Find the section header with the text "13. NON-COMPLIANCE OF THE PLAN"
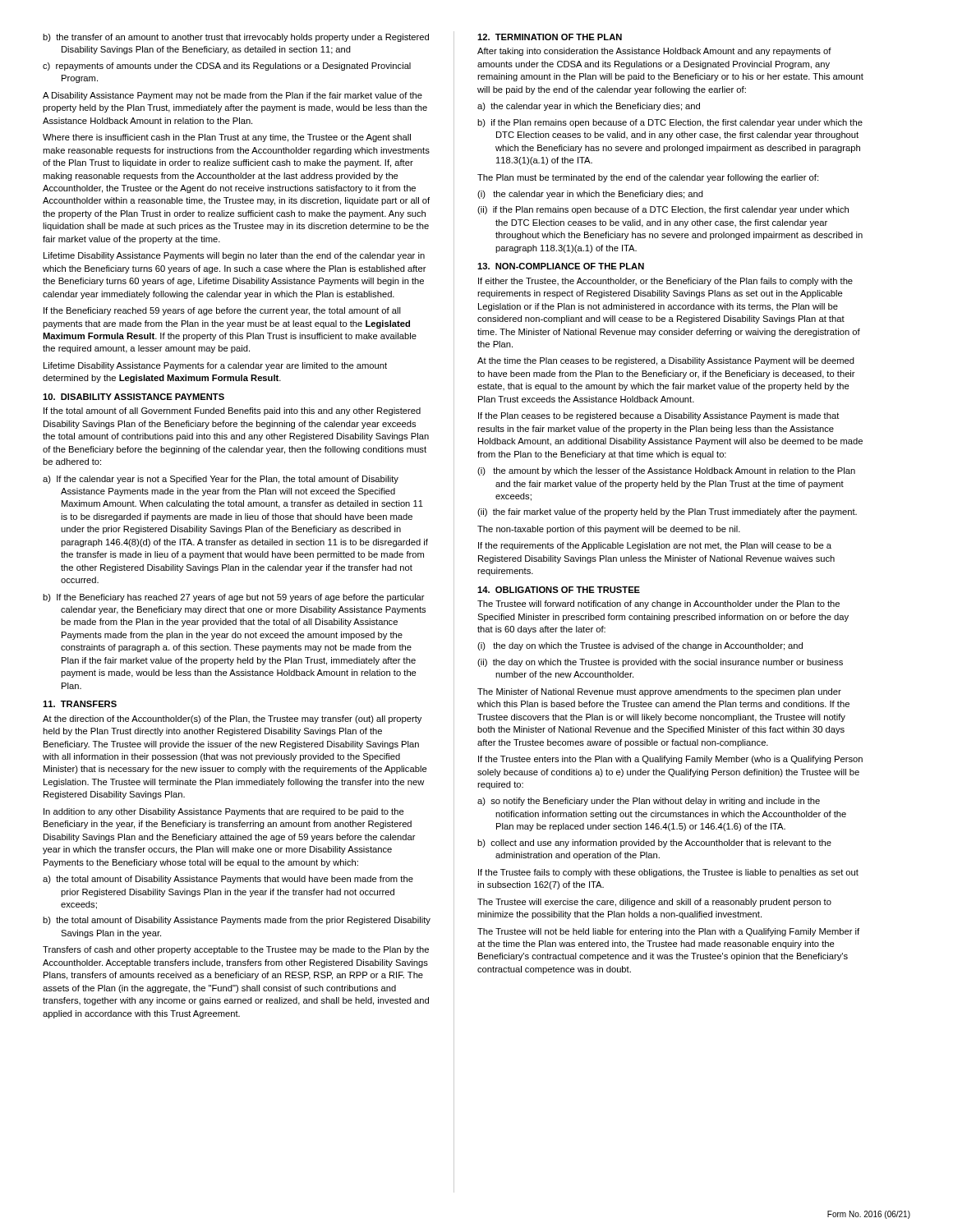 pos(561,266)
